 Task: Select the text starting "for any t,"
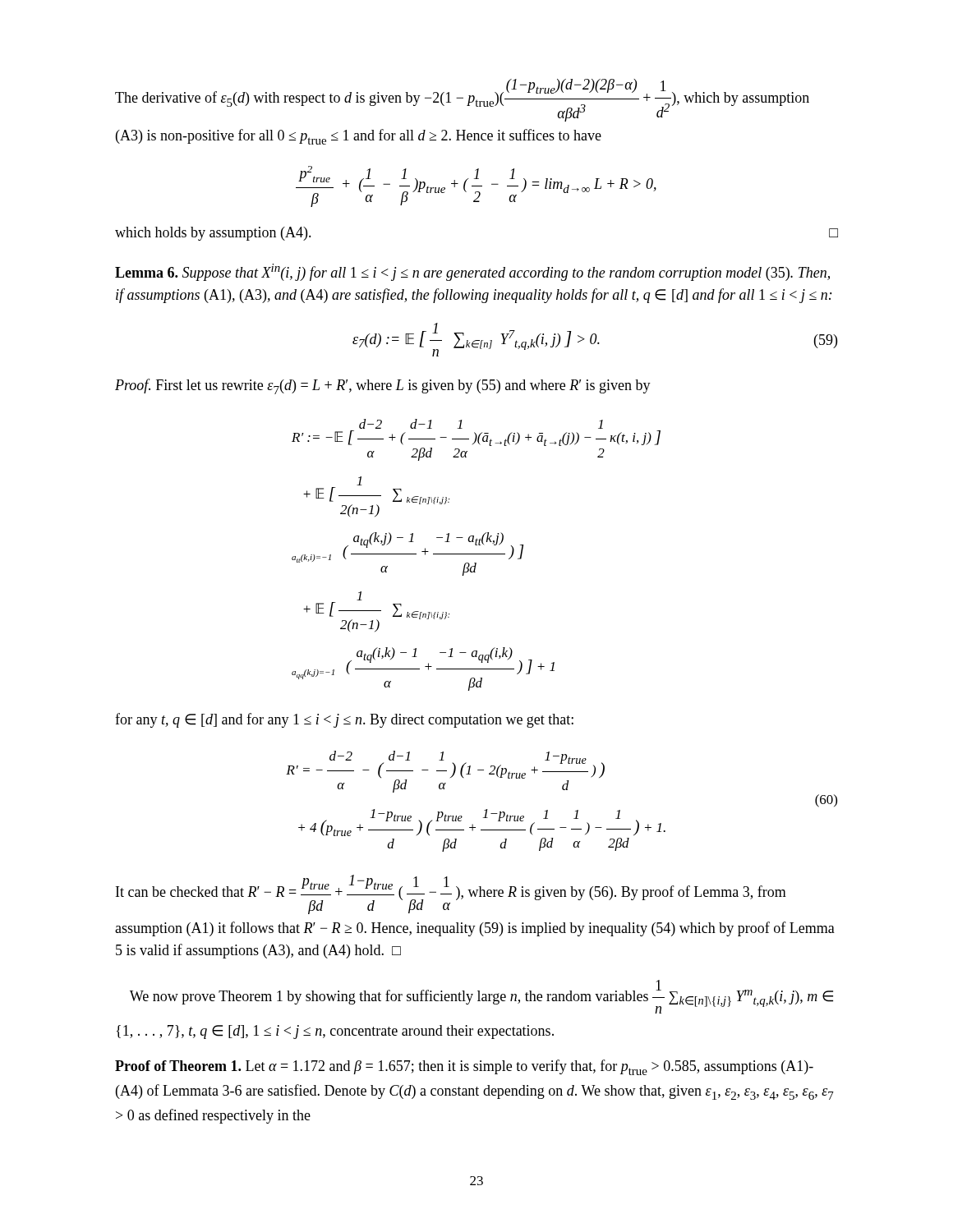345,719
